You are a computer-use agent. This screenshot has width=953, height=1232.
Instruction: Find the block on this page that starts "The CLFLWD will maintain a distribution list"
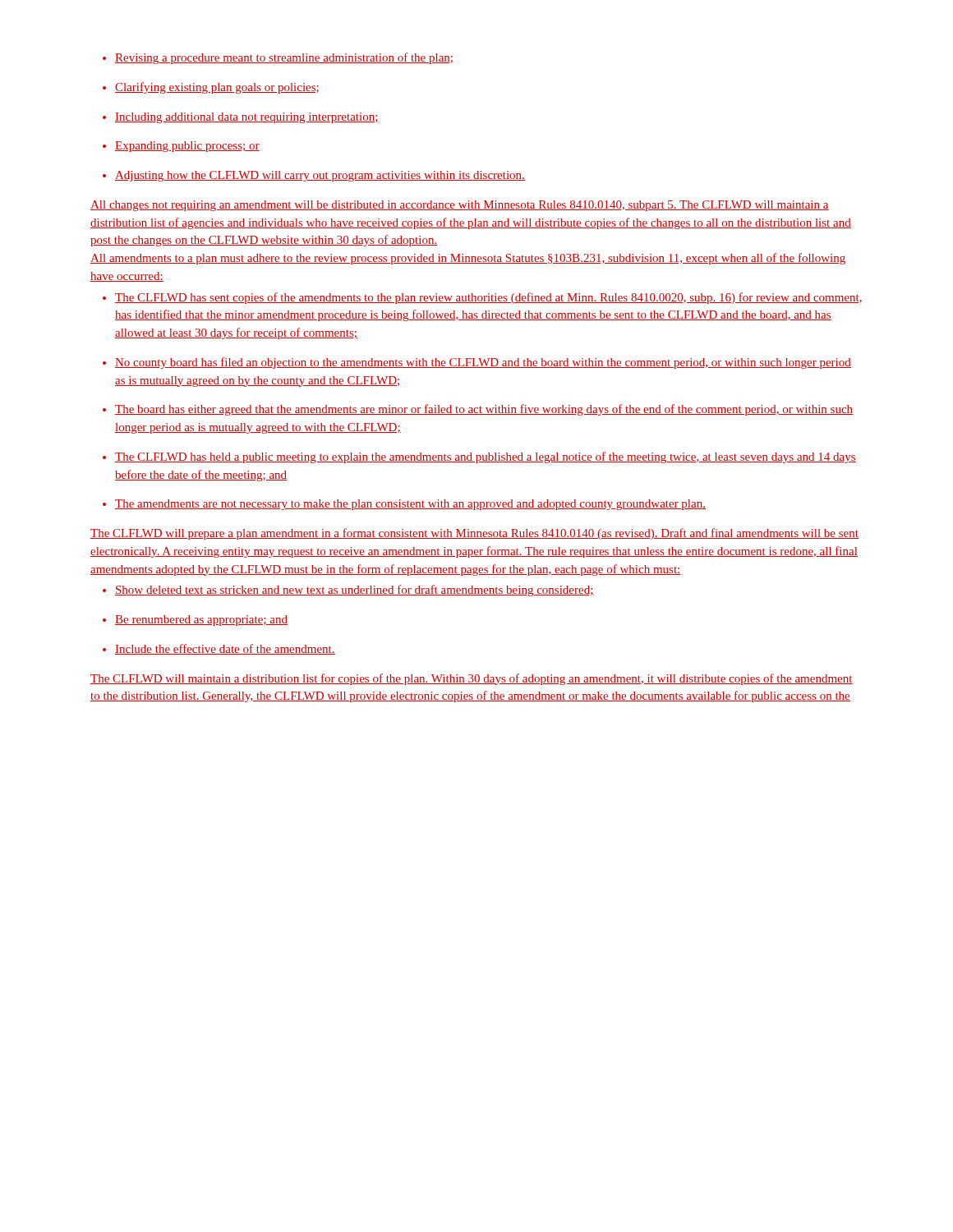pos(476,688)
